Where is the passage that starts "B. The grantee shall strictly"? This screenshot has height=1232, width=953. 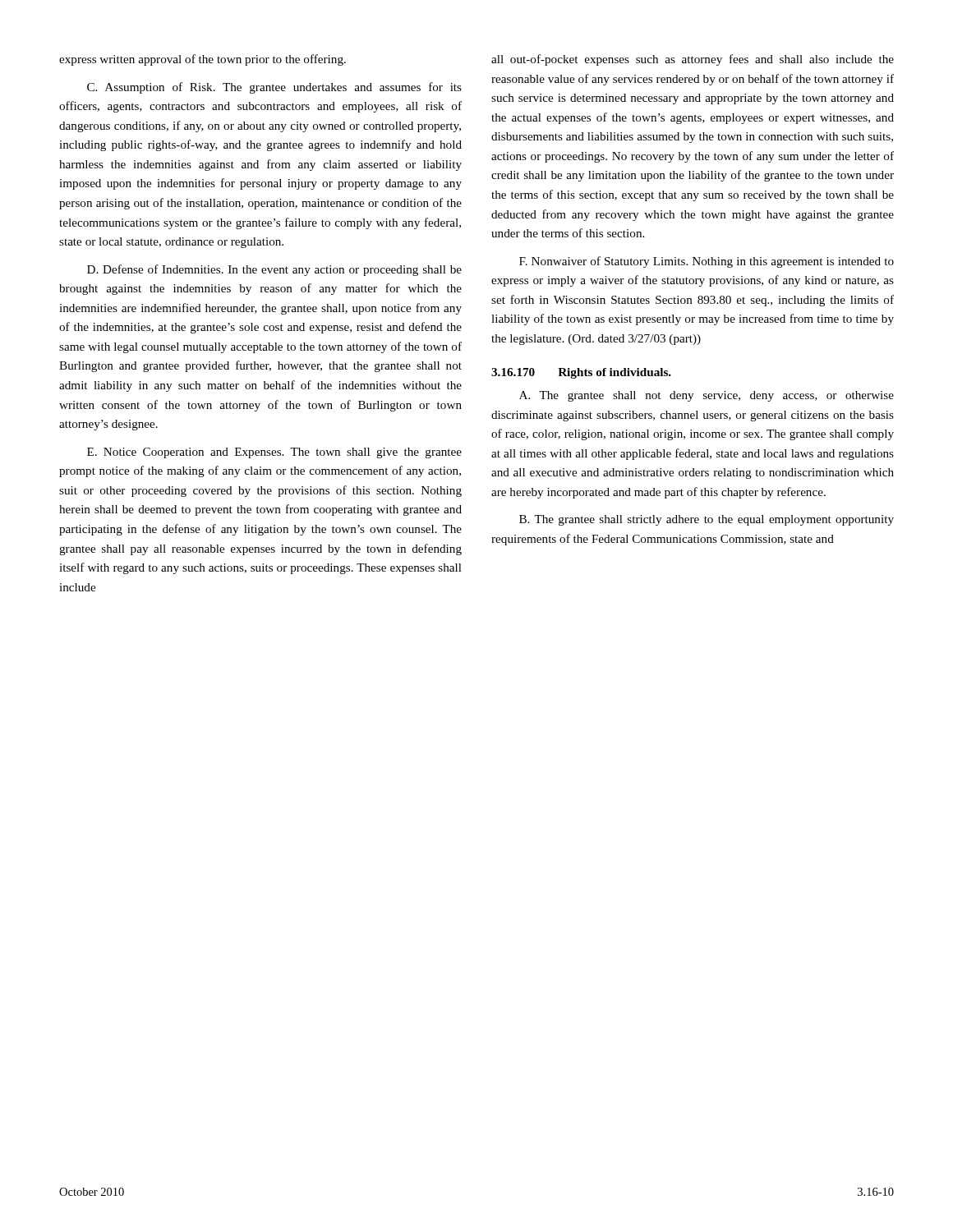693,529
